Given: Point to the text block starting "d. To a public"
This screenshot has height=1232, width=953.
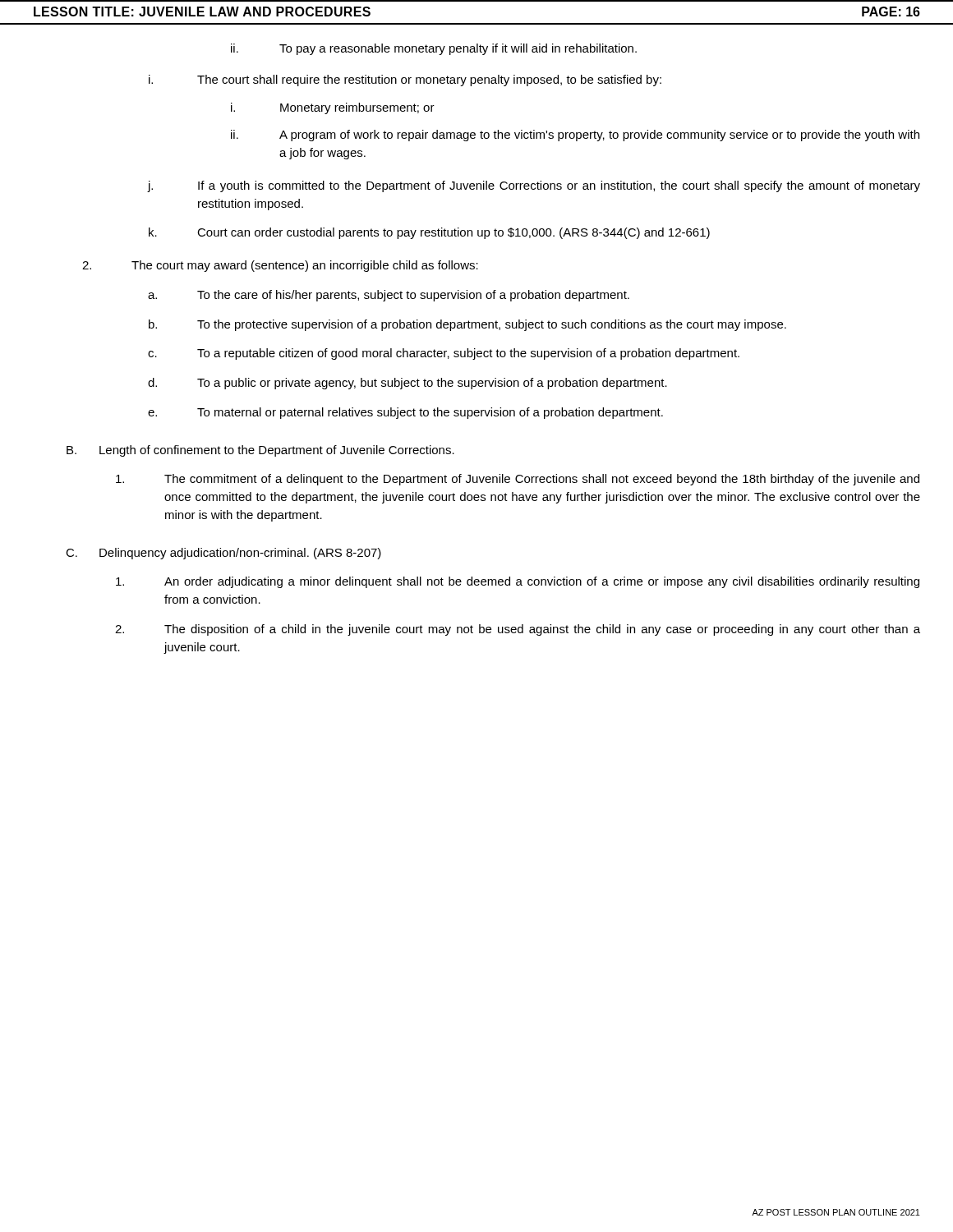Looking at the screenshot, I should pos(534,383).
